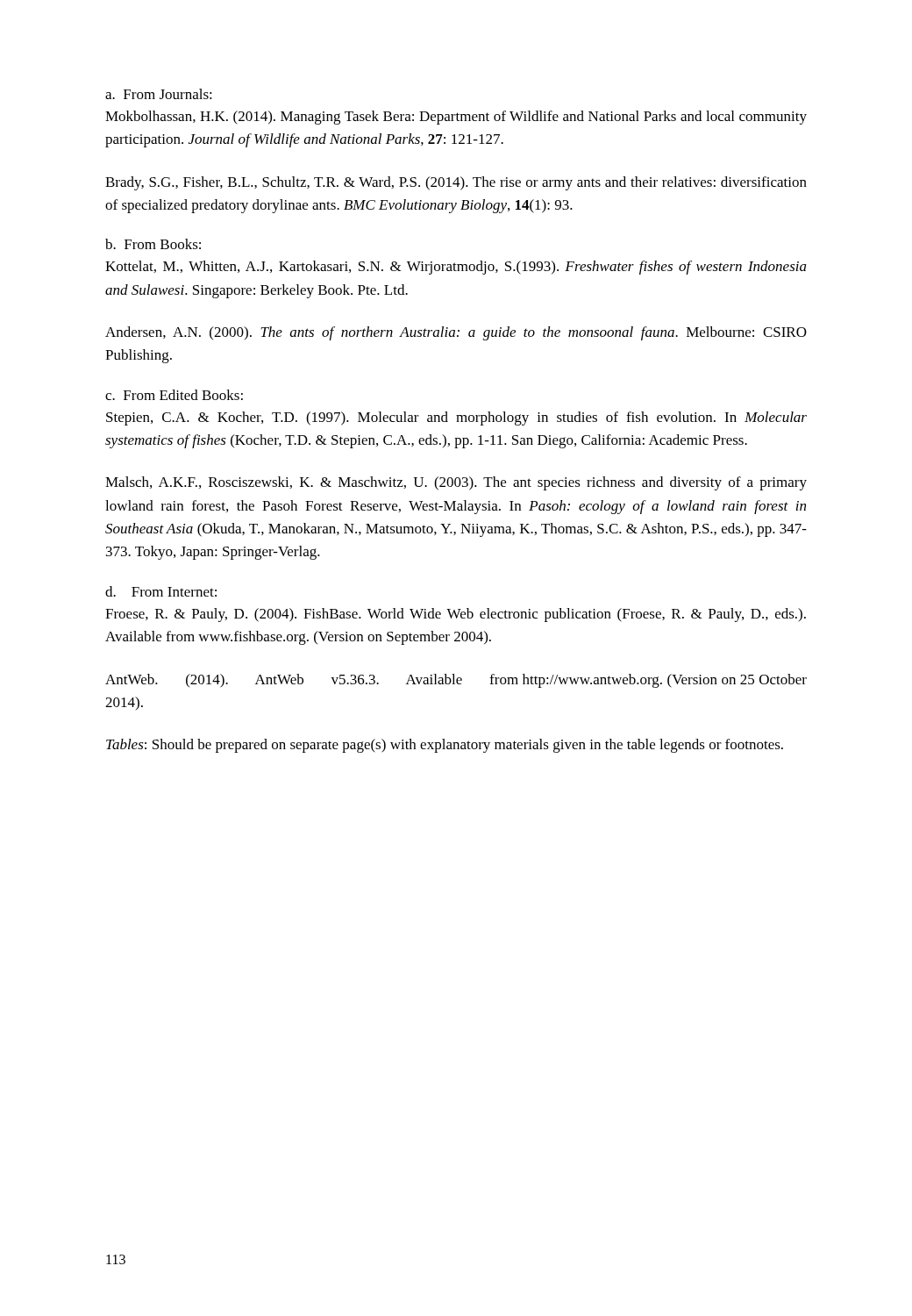The image size is (912, 1316).
Task: Locate the text block with the text "Brady, S.G., Fisher, B.L., Schultz, T.R. & Ward,"
Action: [x=456, y=193]
